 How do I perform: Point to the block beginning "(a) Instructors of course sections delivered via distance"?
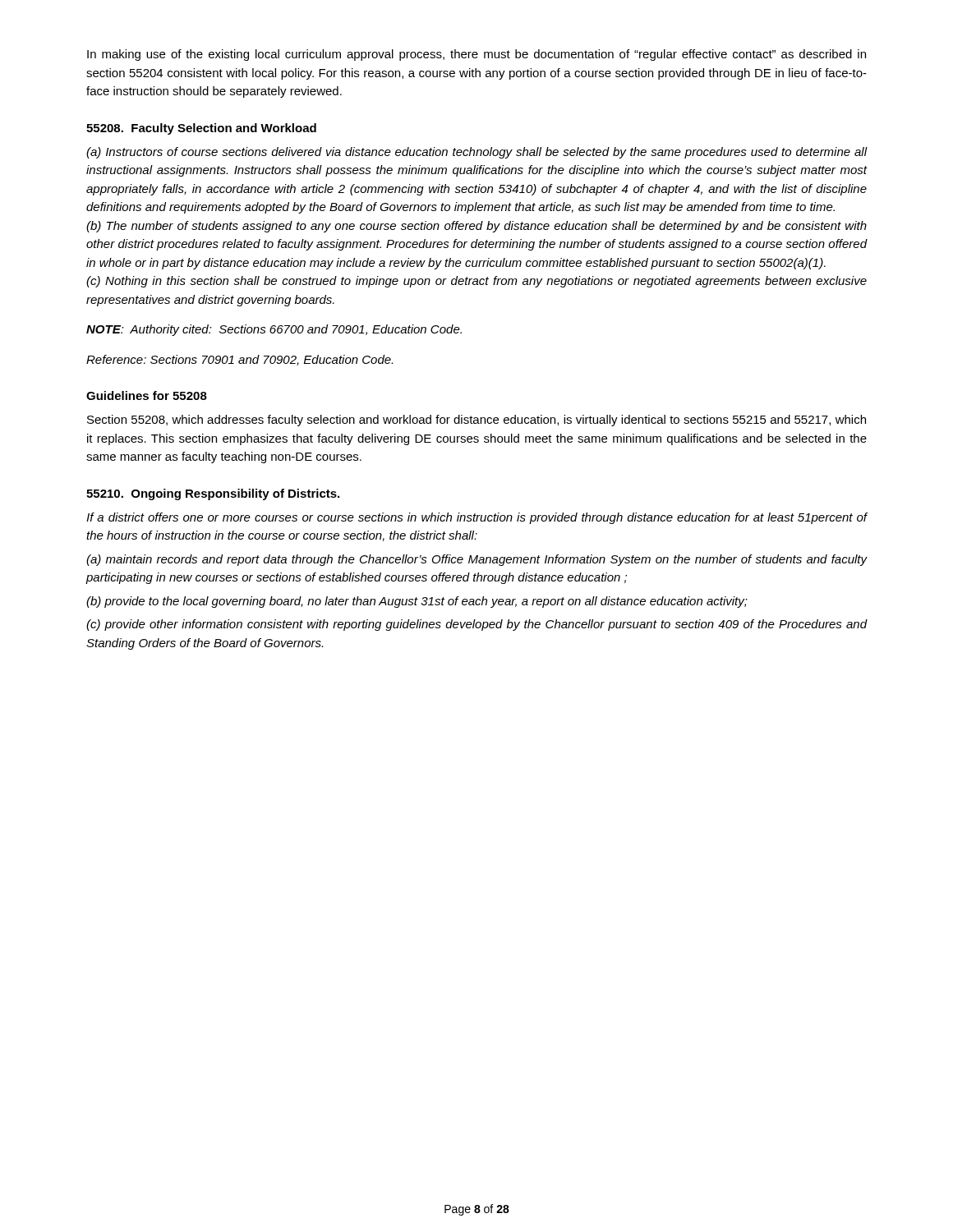(476, 226)
